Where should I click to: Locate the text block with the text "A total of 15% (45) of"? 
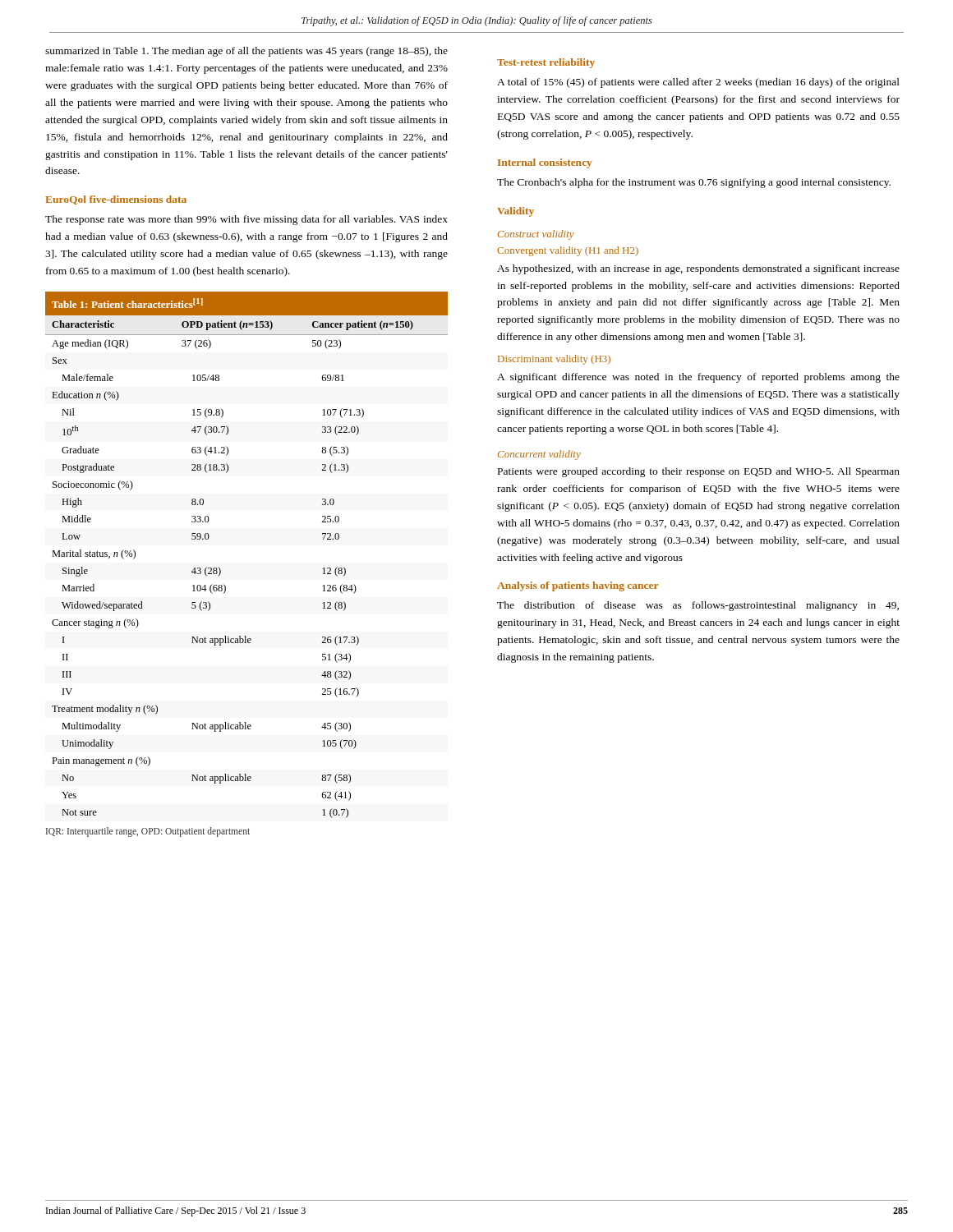(x=698, y=107)
